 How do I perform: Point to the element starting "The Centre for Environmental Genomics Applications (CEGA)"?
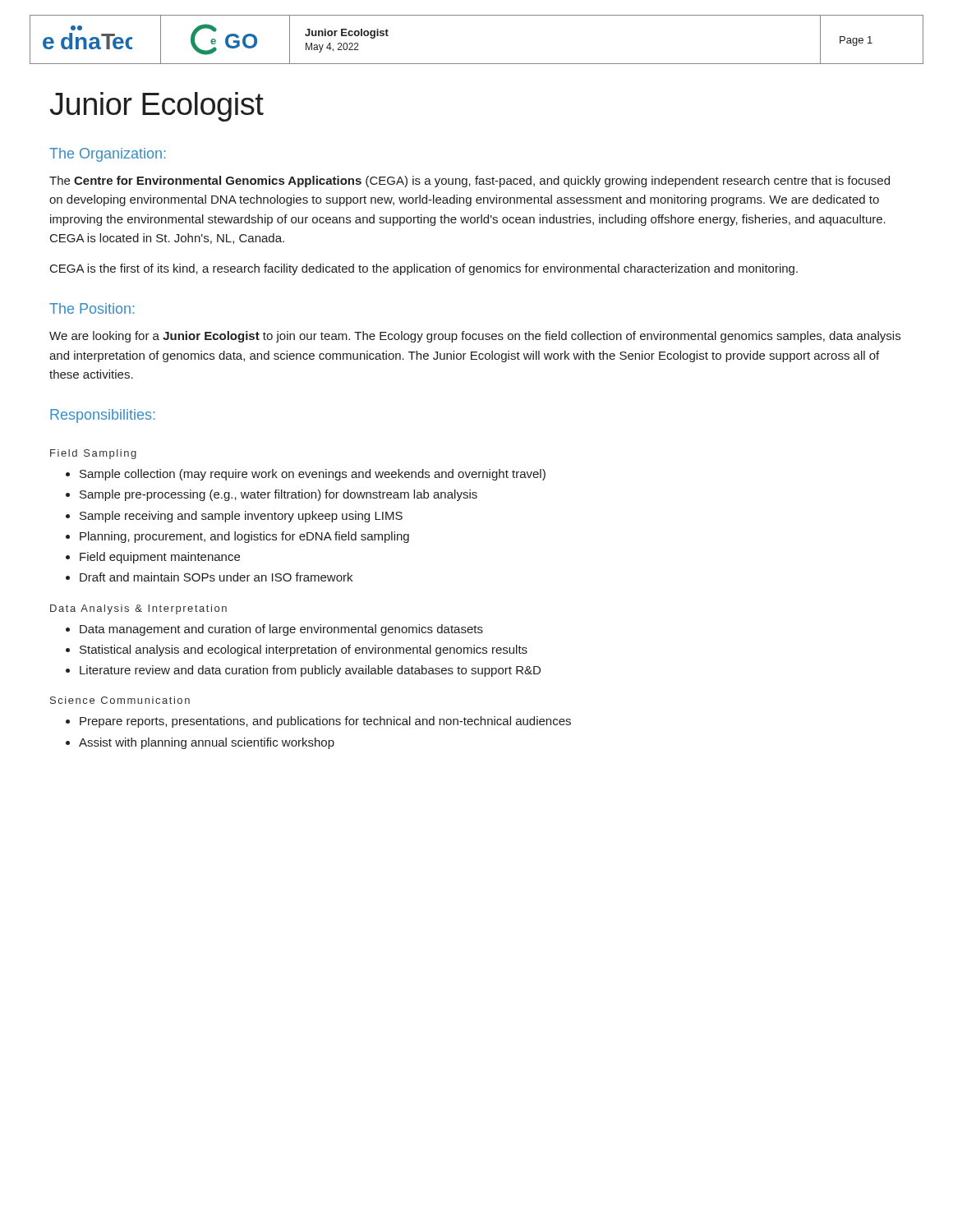476,209
